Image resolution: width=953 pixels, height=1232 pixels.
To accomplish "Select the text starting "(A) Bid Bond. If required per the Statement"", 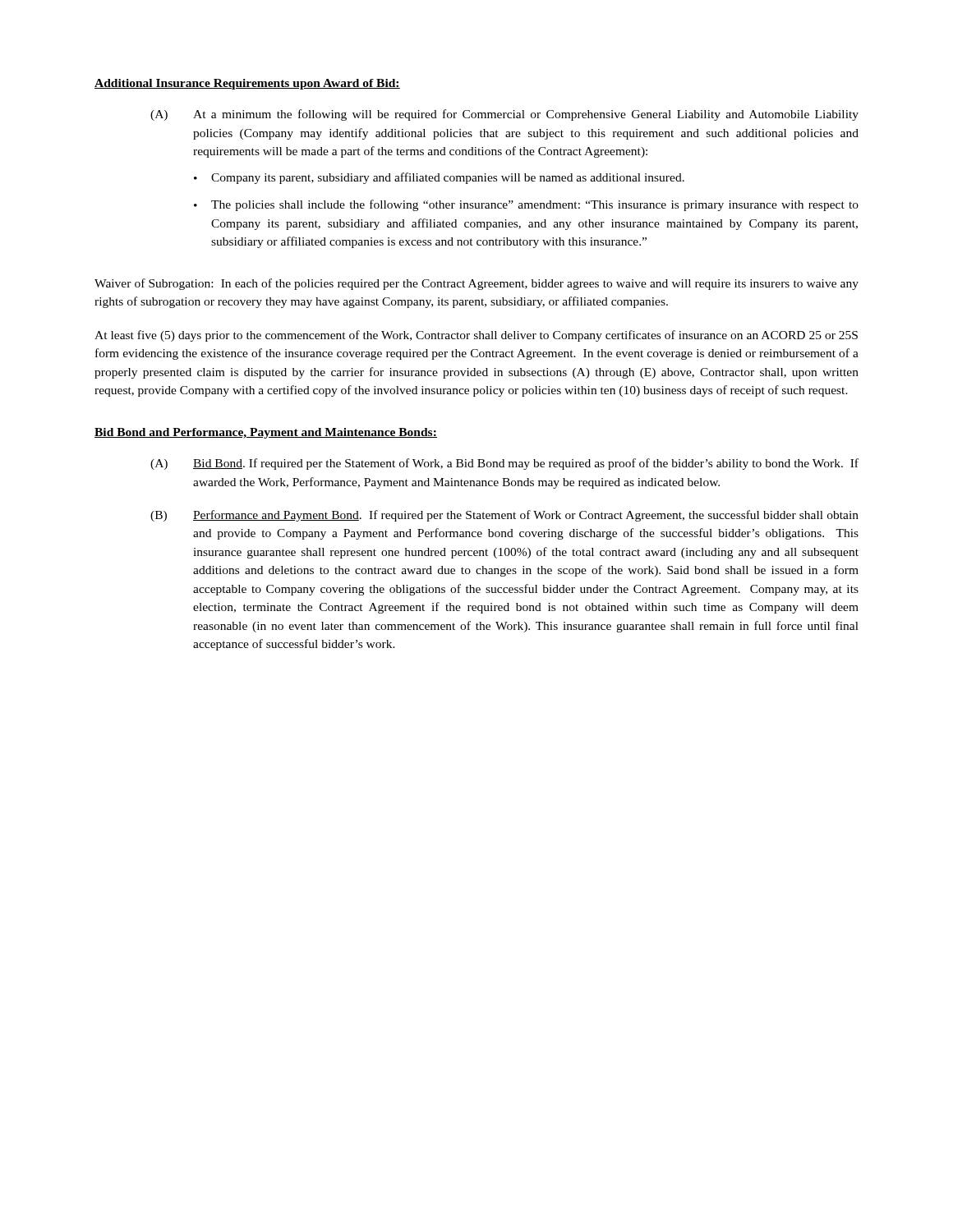I will click(501, 473).
